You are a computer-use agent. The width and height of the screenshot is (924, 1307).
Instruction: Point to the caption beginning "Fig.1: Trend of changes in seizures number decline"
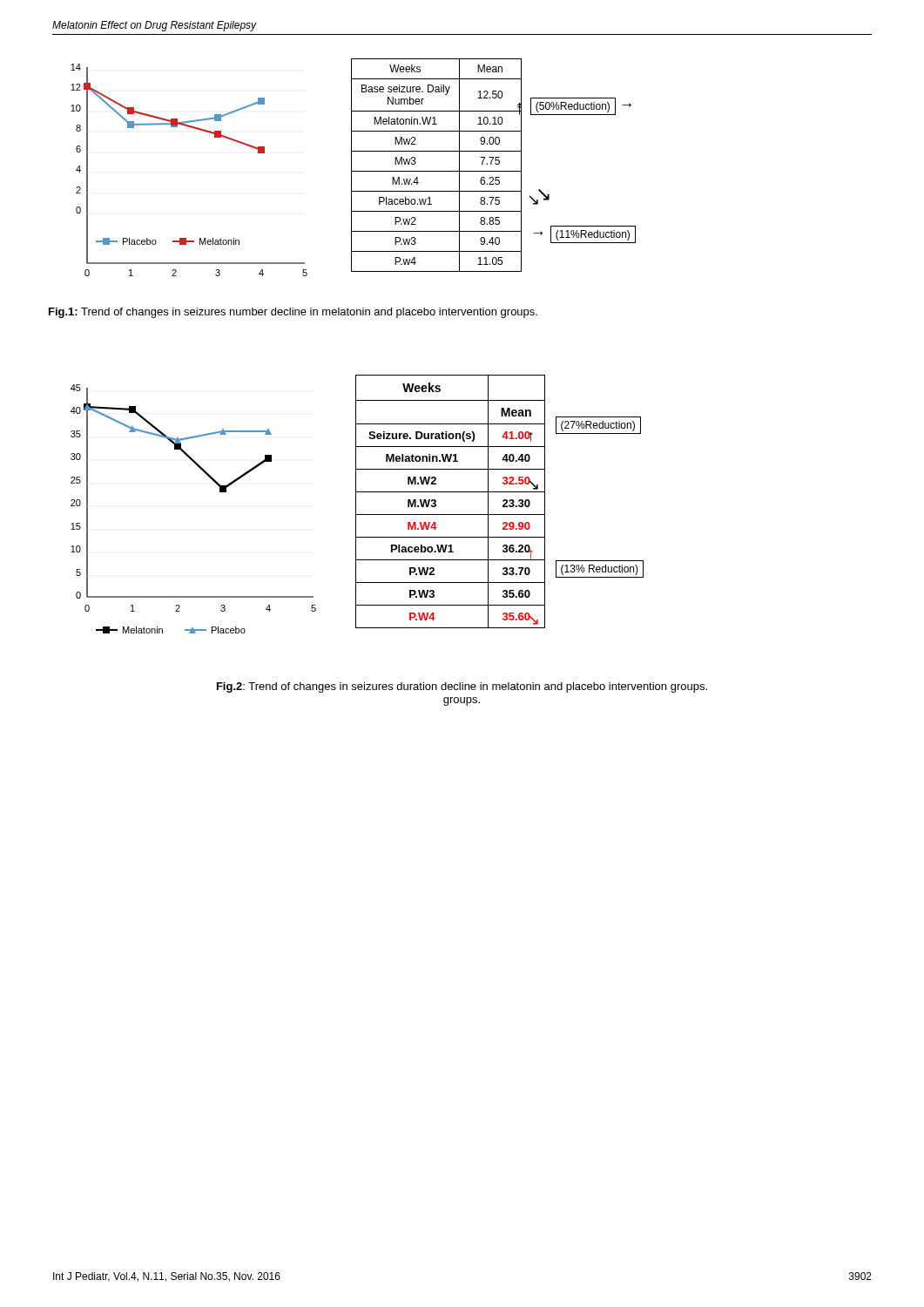point(293,311)
